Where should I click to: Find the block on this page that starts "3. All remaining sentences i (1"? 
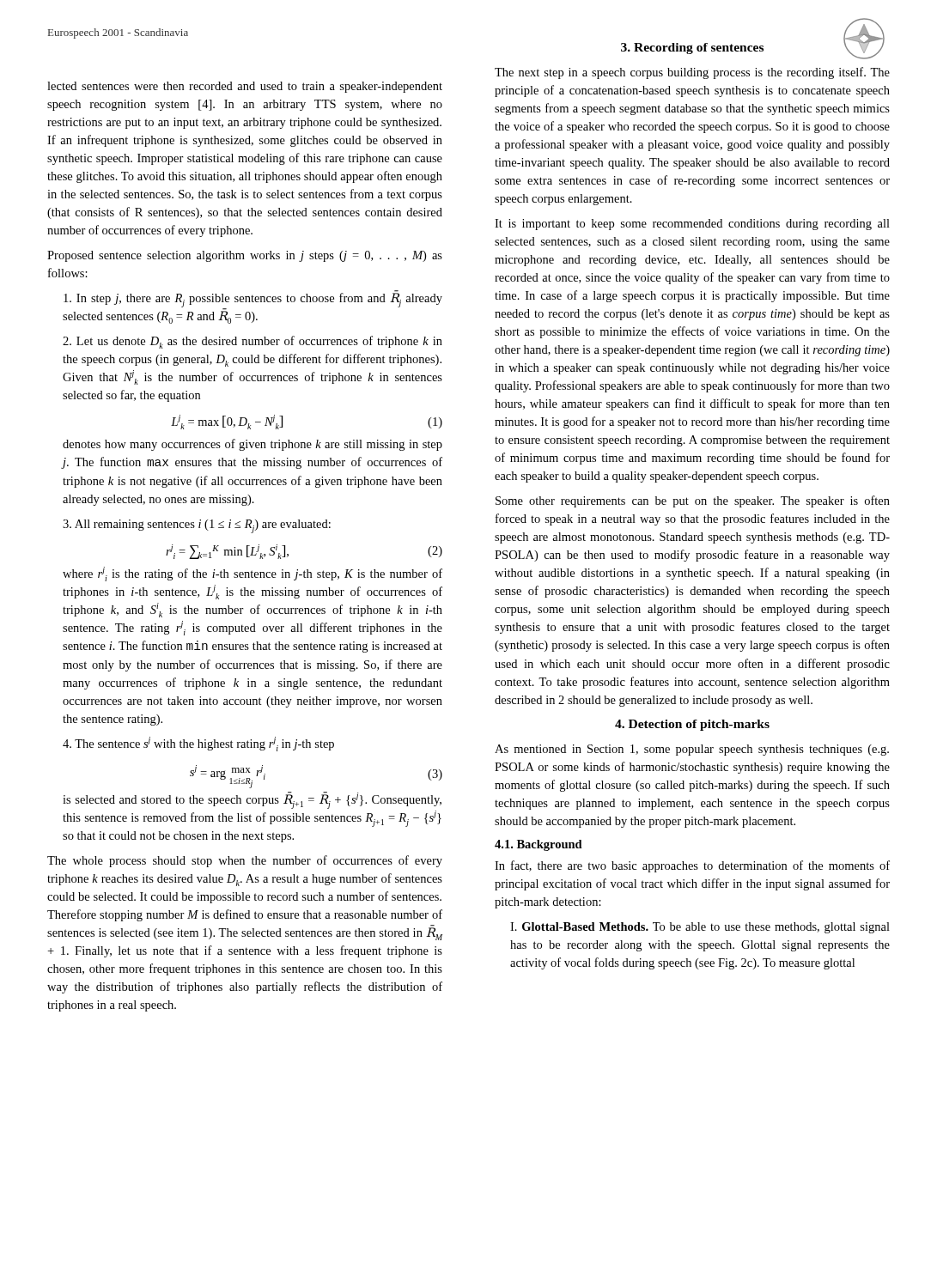pyautogui.click(x=252, y=524)
